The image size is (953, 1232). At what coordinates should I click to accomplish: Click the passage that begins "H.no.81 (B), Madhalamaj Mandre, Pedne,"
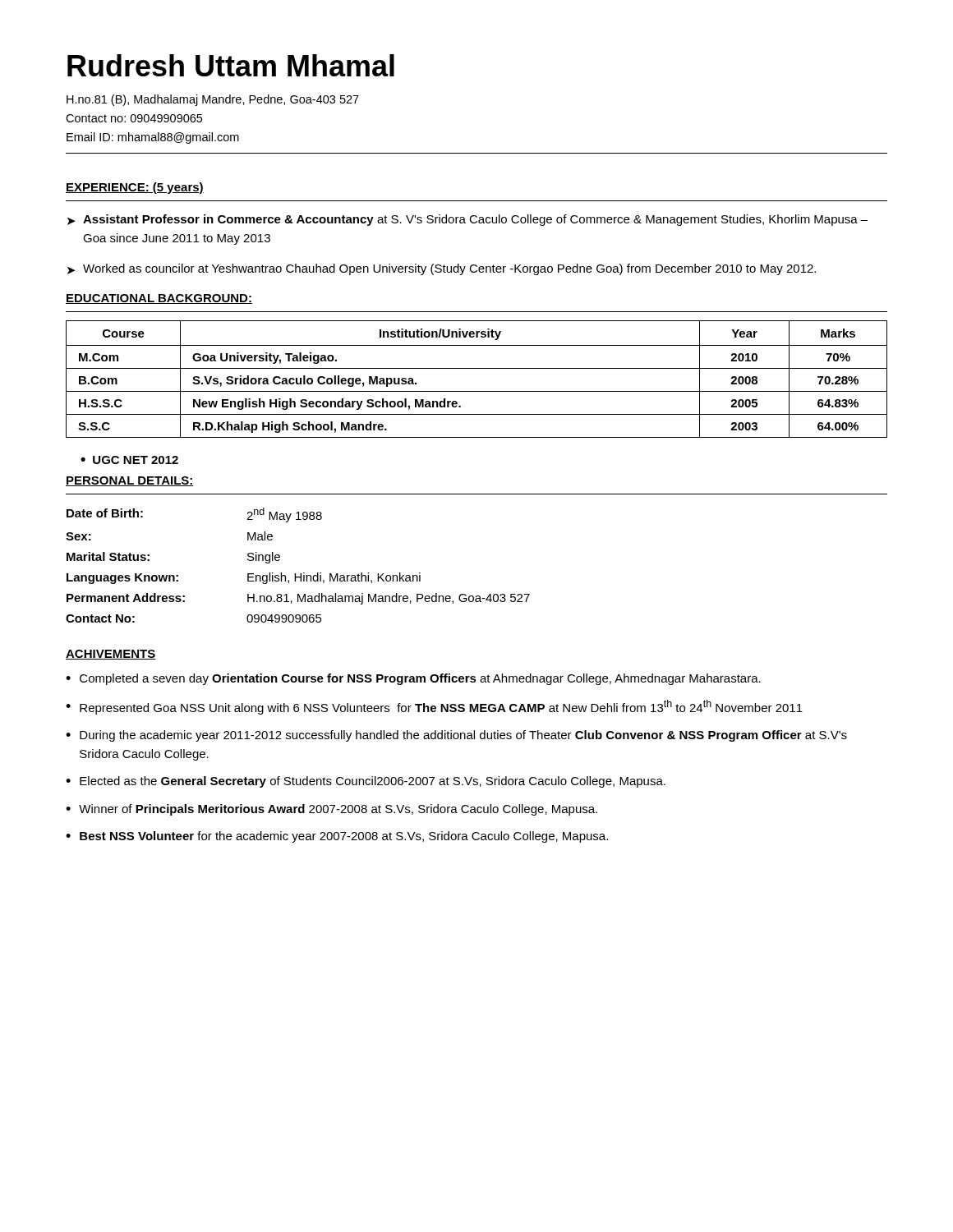(212, 118)
